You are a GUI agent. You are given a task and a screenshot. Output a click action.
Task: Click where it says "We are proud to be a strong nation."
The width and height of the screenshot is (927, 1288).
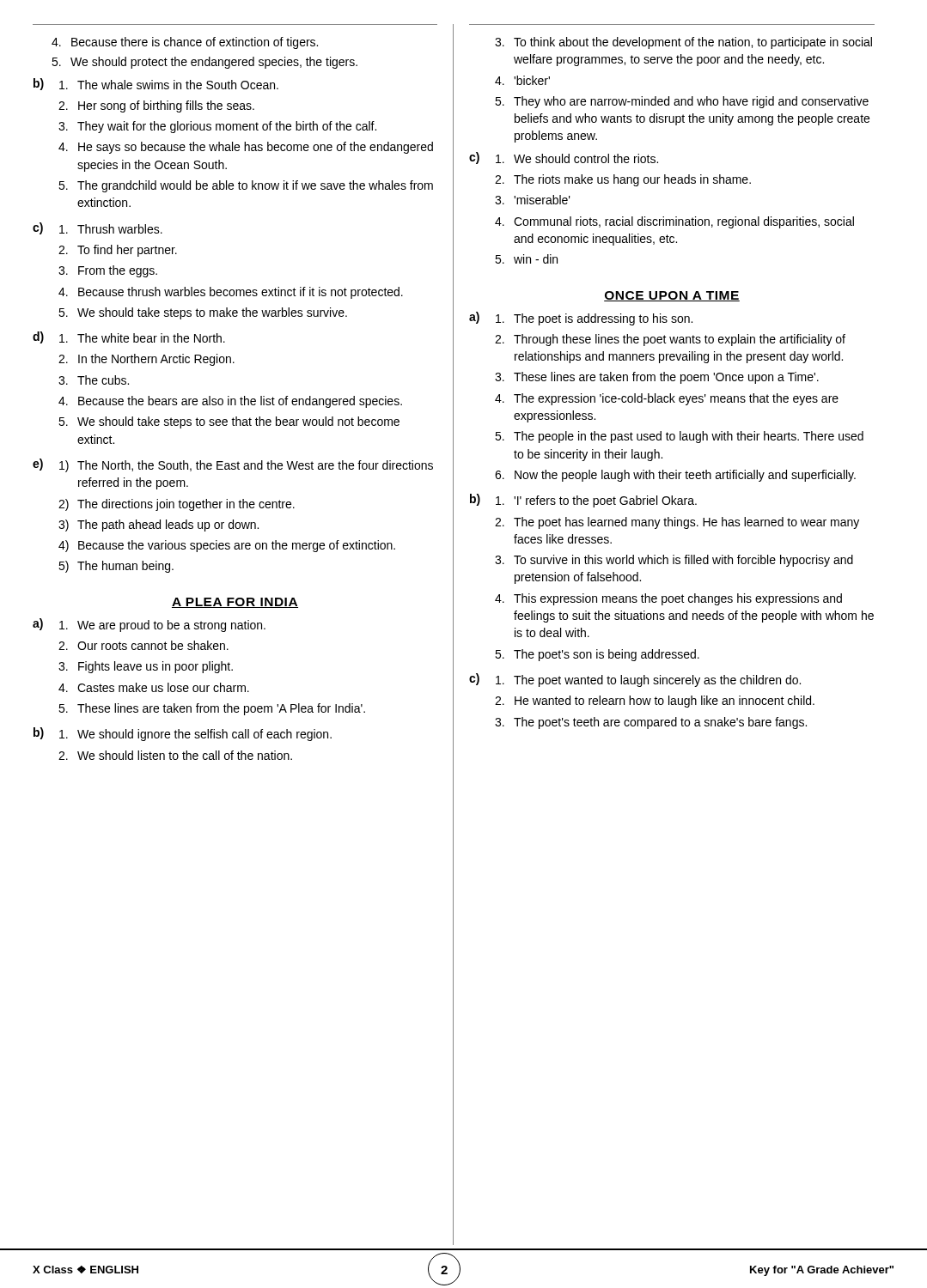click(x=248, y=625)
